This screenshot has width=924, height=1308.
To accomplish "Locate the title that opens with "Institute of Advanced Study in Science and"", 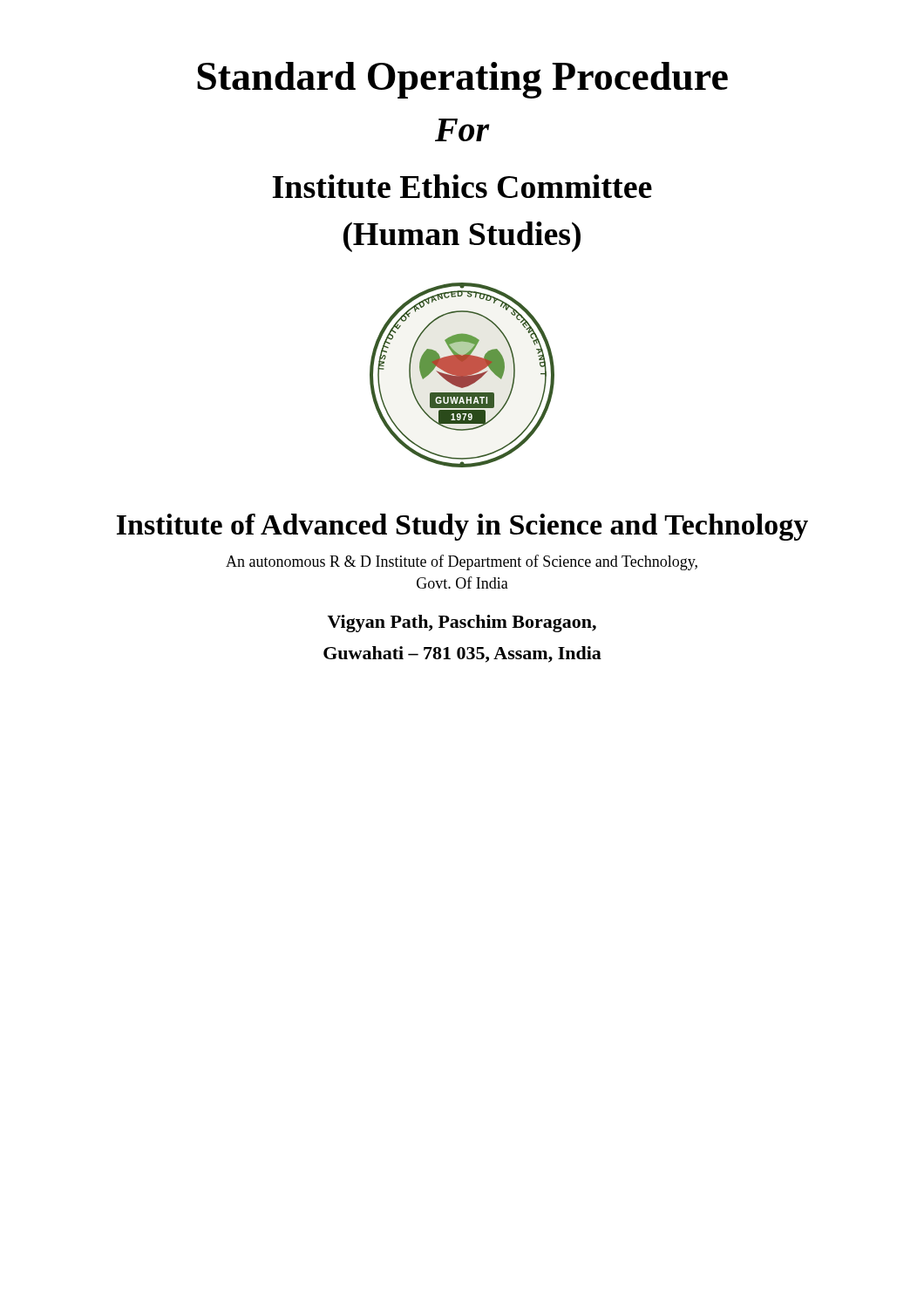I will [462, 525].
